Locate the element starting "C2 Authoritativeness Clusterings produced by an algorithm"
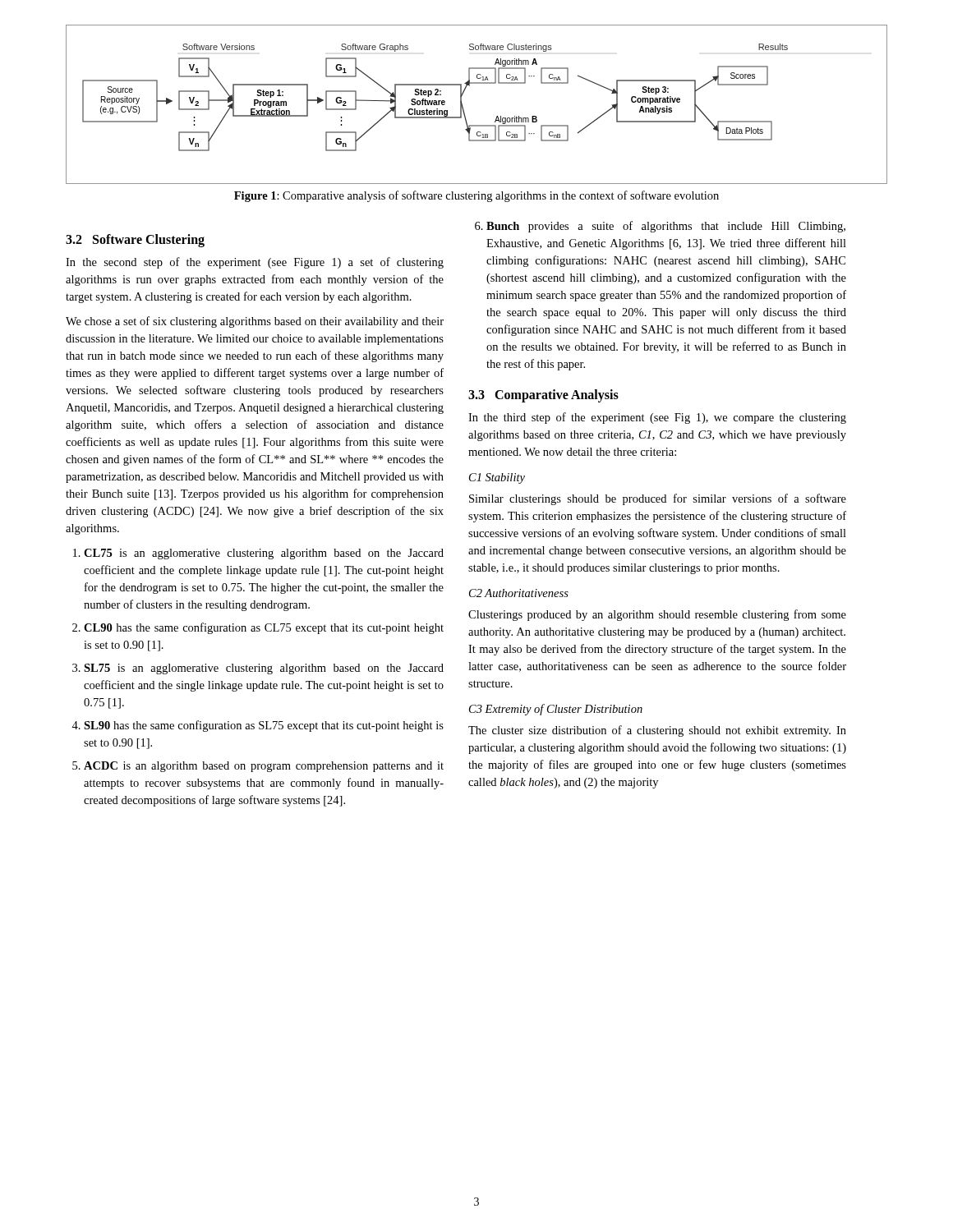 click(657, 639)
